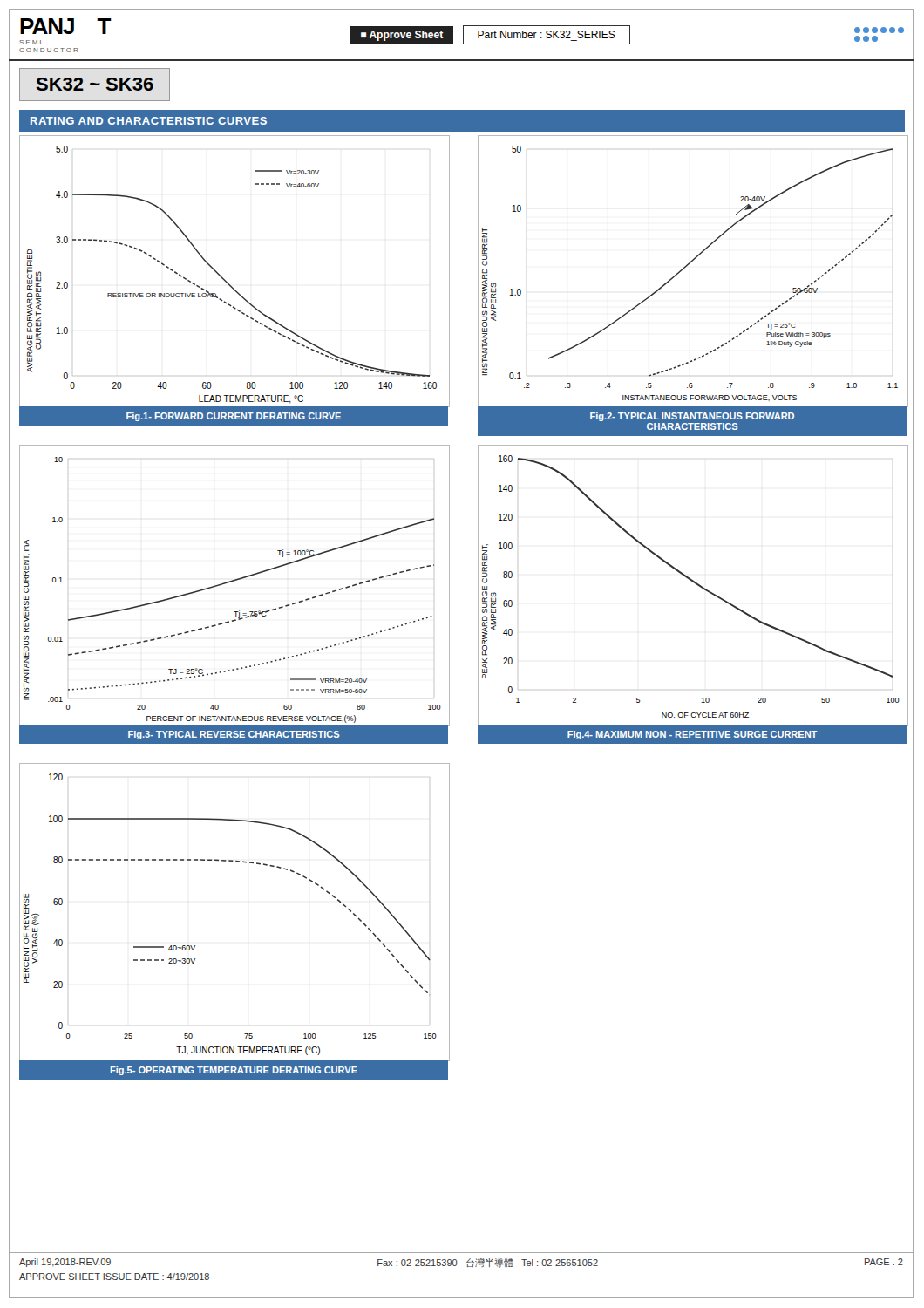Locate the caption that opens with "Fig.4- MAXIMUM NON"
Viewport: 924px width, 1308px height.
(692, 734)
